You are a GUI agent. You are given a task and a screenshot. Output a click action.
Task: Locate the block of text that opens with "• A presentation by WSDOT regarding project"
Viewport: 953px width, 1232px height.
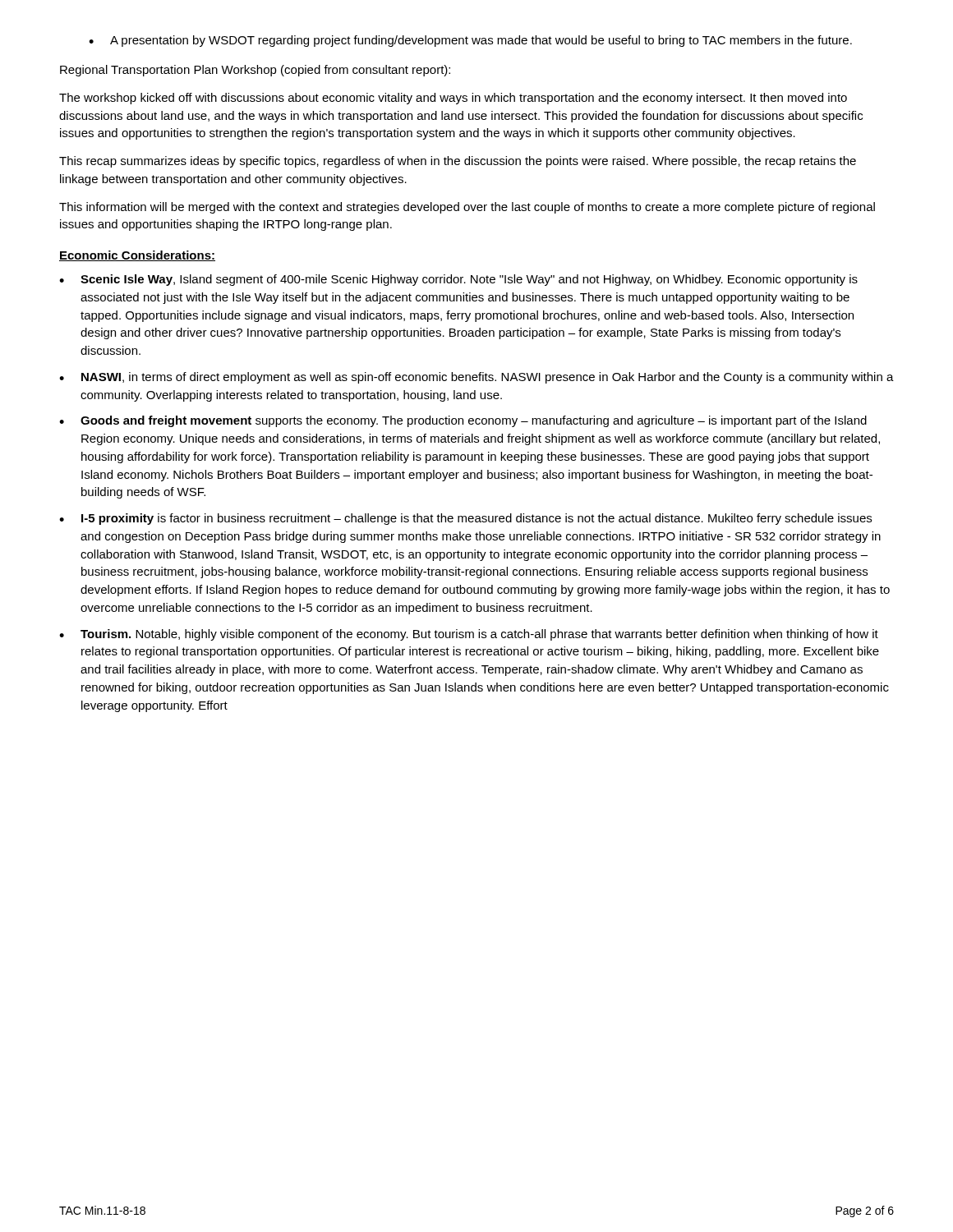[491, 42]
